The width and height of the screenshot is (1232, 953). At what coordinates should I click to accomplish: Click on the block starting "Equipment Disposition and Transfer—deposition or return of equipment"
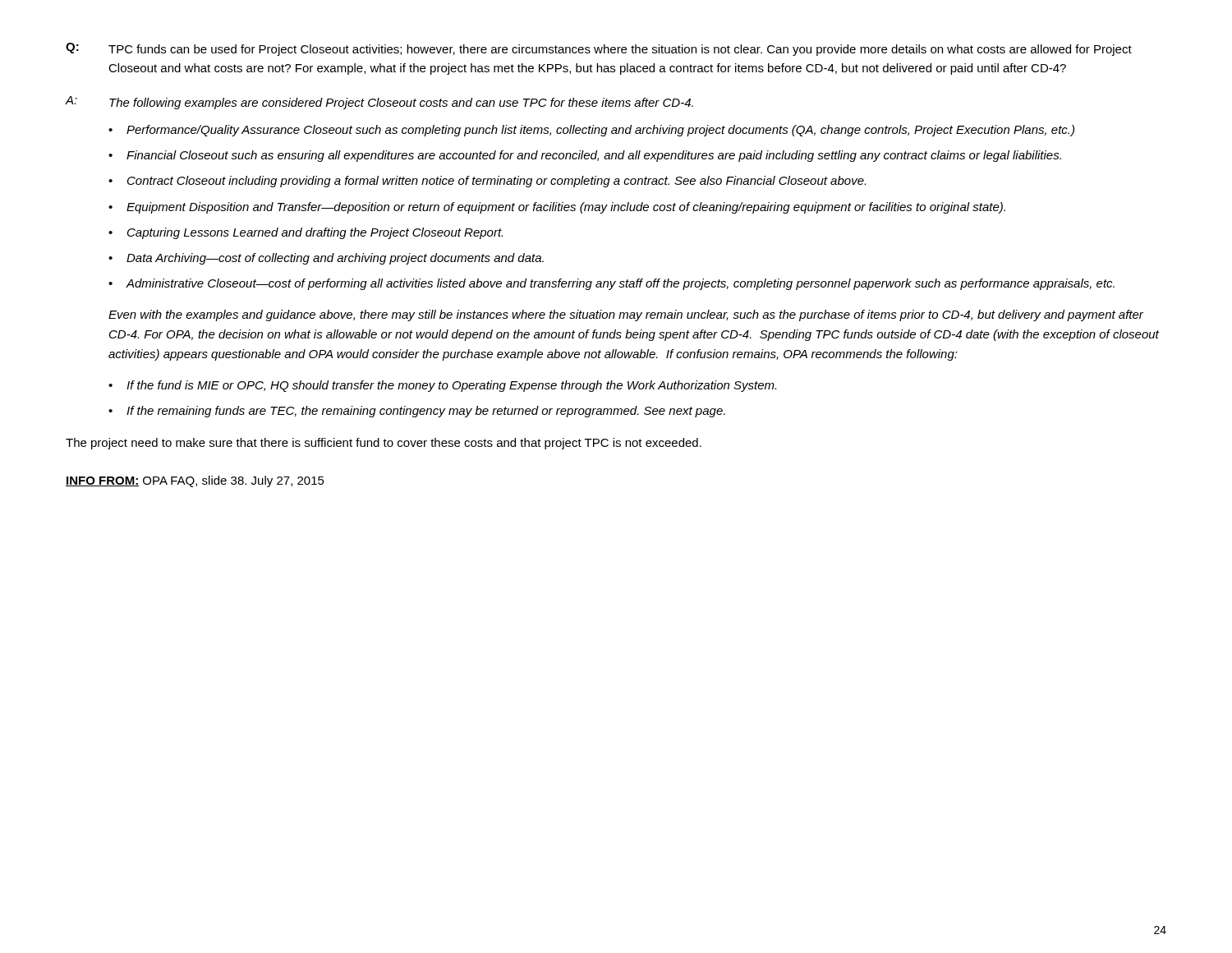[567, 206]
